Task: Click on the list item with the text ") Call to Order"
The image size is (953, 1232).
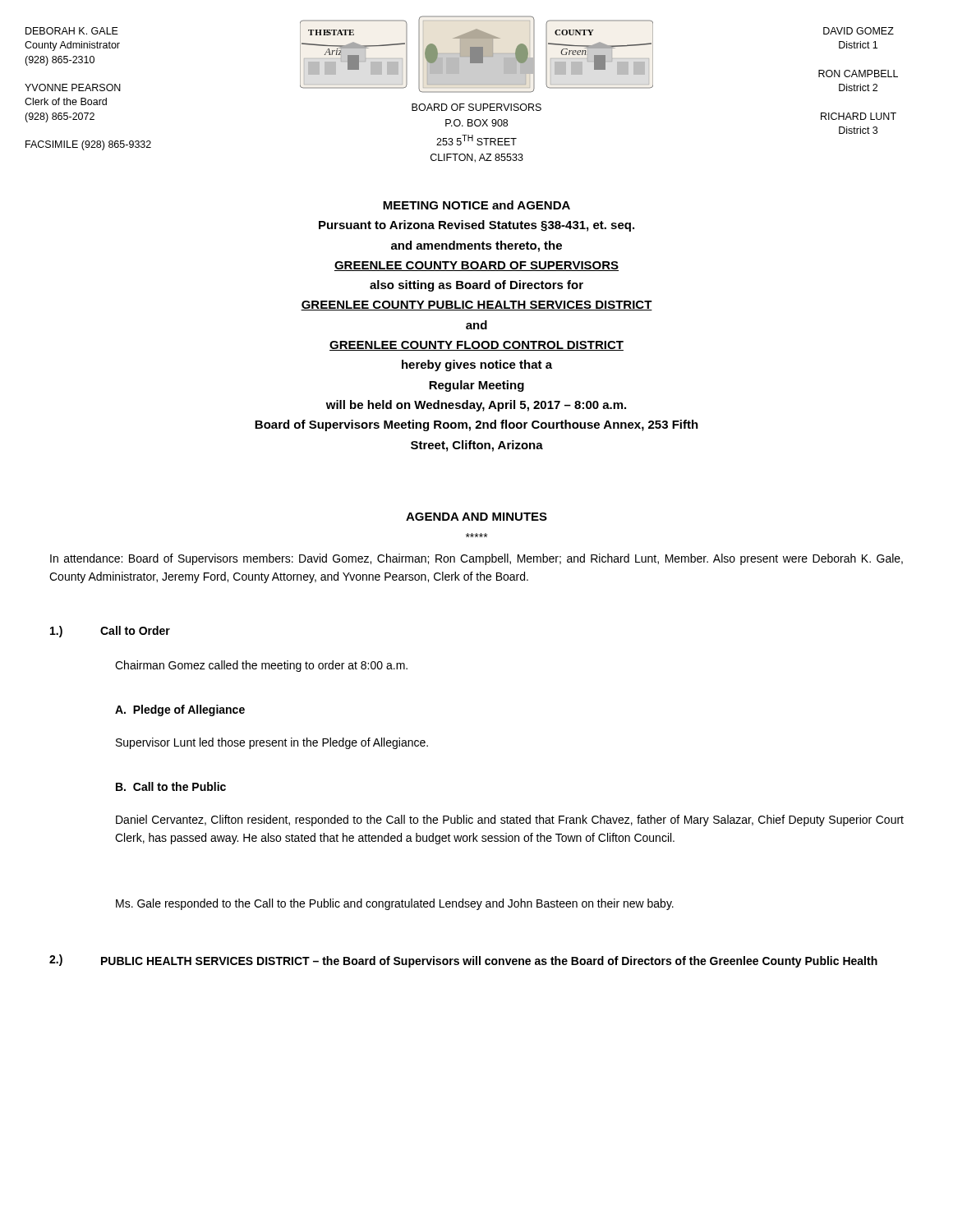Action: point(110,631)
